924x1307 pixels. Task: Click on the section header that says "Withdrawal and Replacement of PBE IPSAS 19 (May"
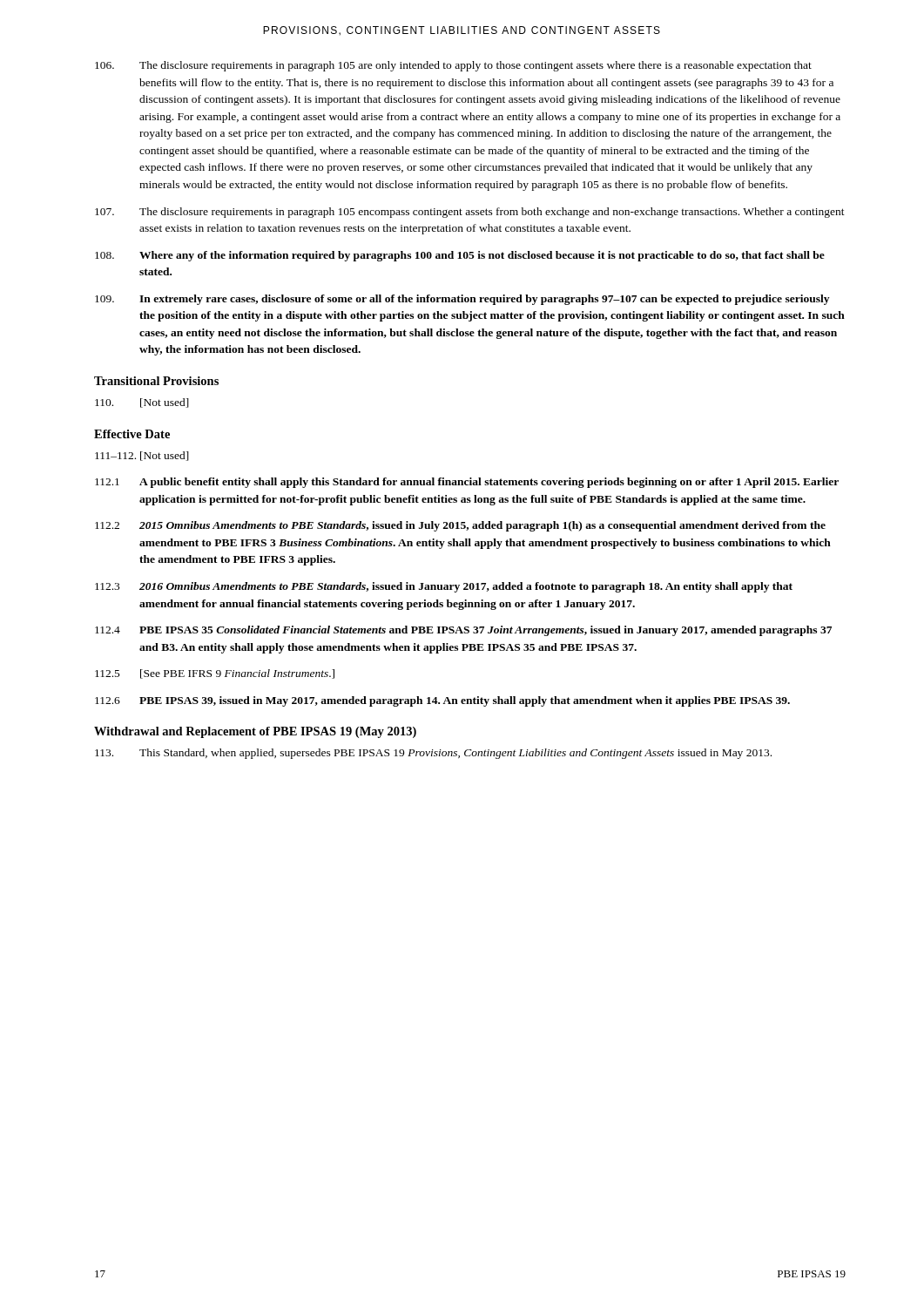pyautogui.click(x=255, y=731)
